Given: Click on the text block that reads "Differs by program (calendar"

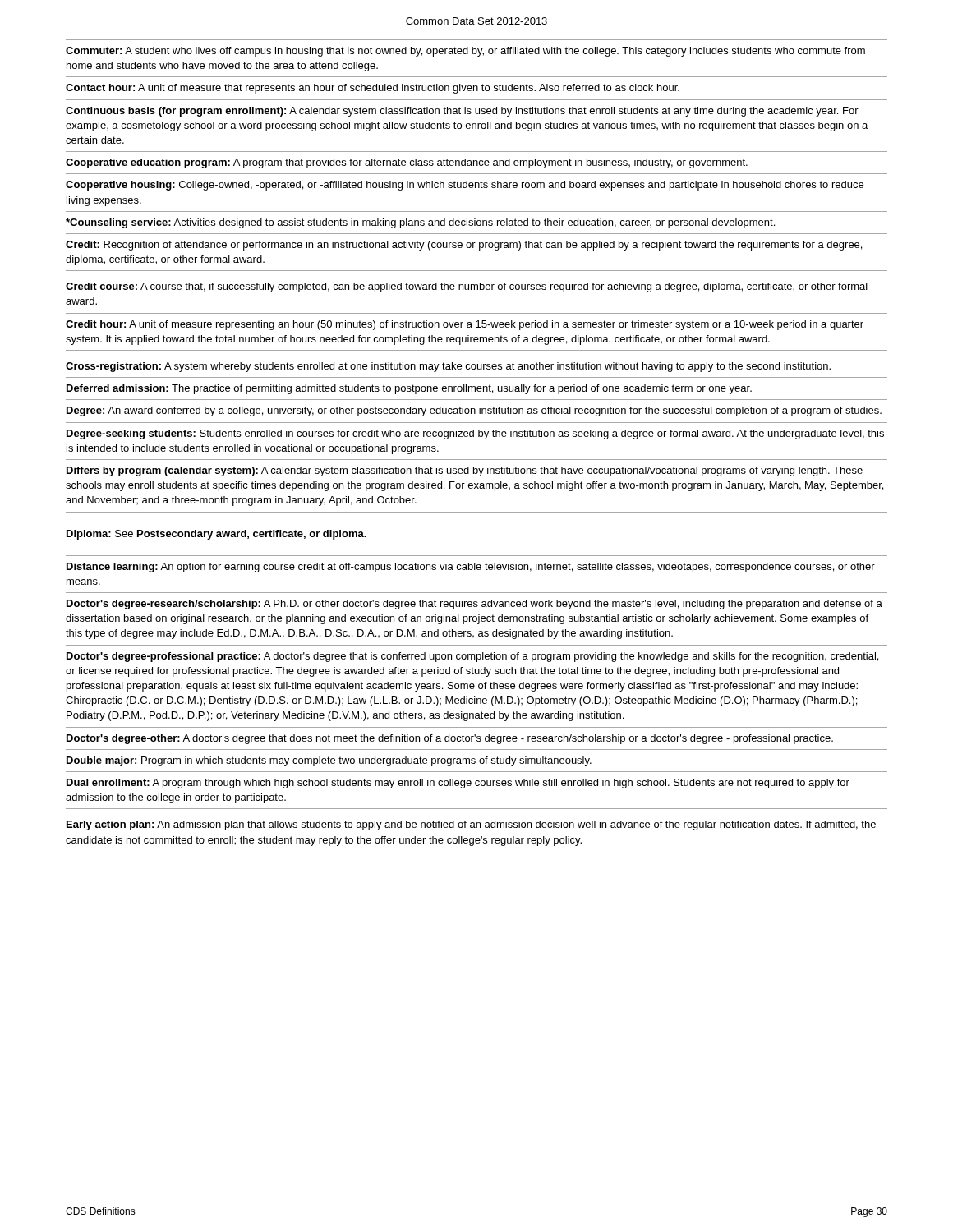Looking at the screenshot, I should (476, 486).
